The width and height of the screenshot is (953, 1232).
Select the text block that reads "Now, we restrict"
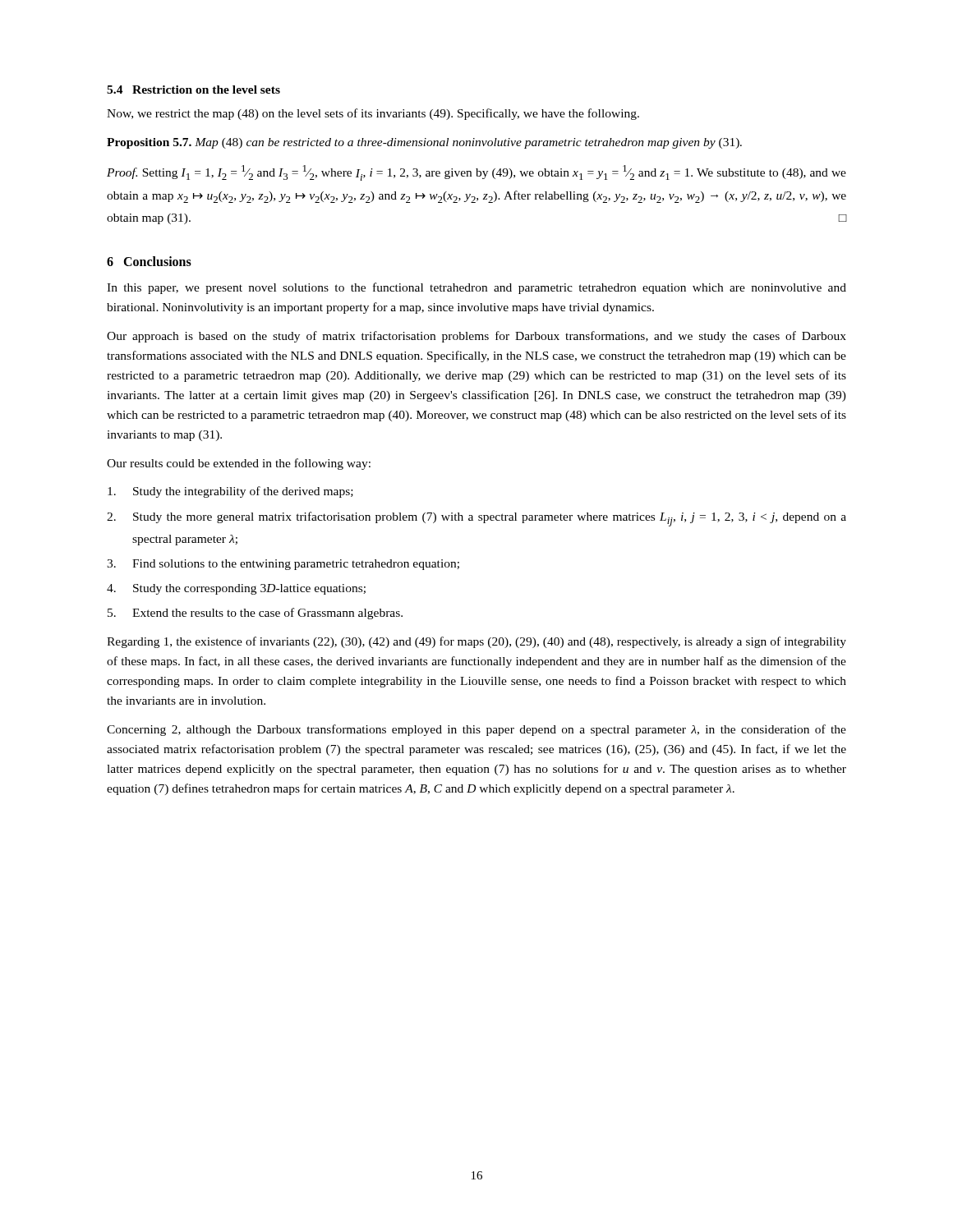click(476, 113)
